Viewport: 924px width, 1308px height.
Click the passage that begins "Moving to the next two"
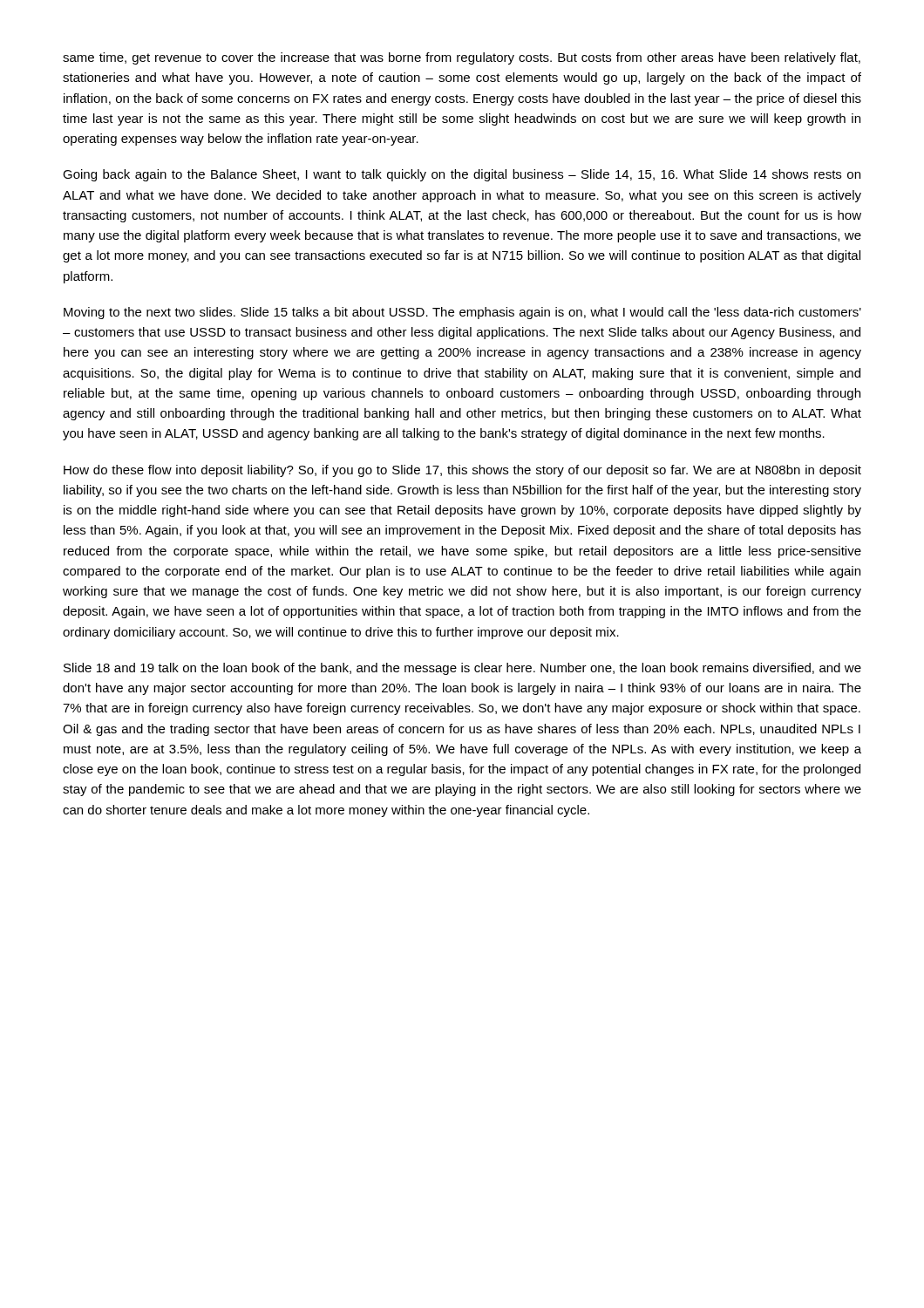462,372
